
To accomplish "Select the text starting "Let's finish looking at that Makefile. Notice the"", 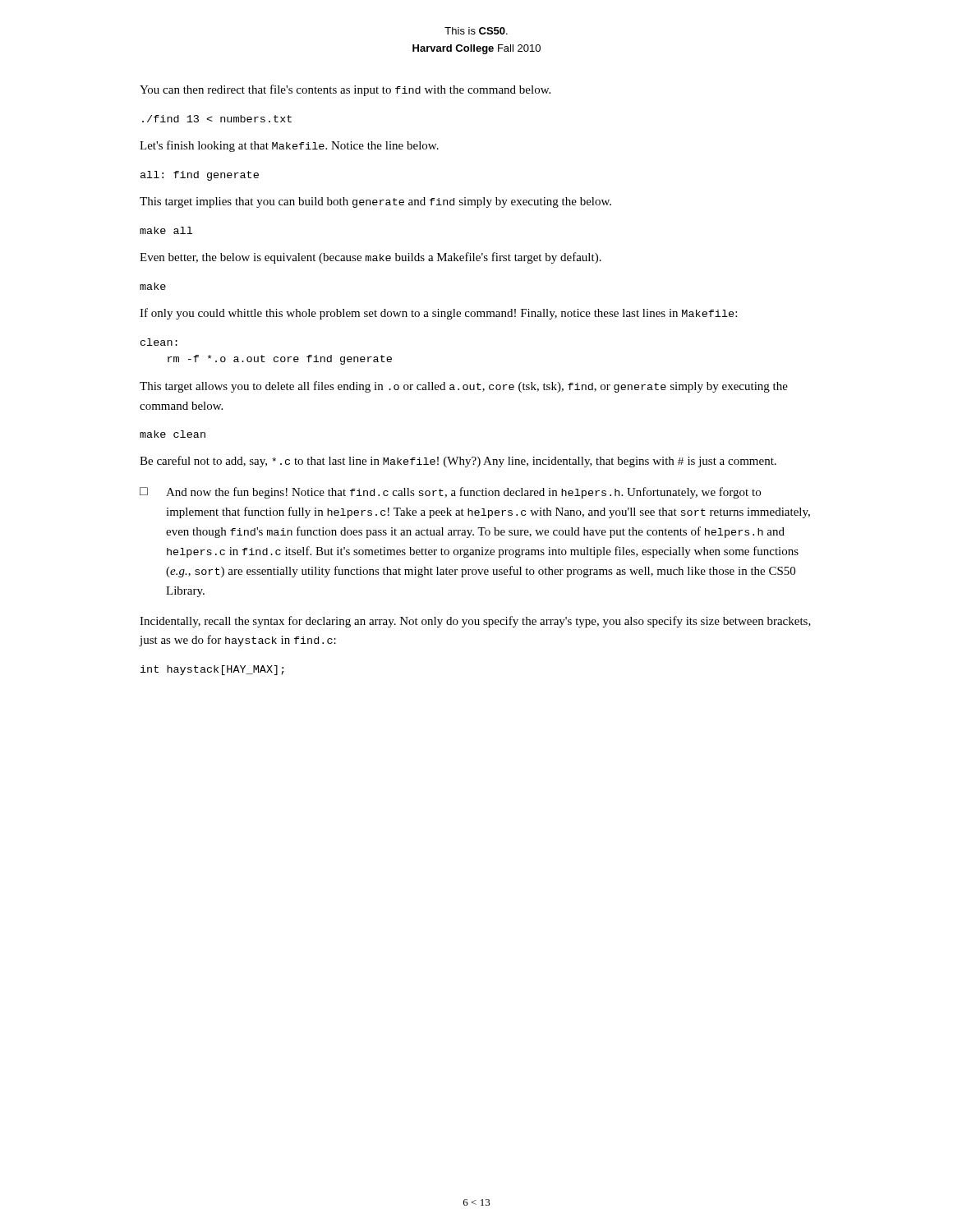I will coord(289,146).
